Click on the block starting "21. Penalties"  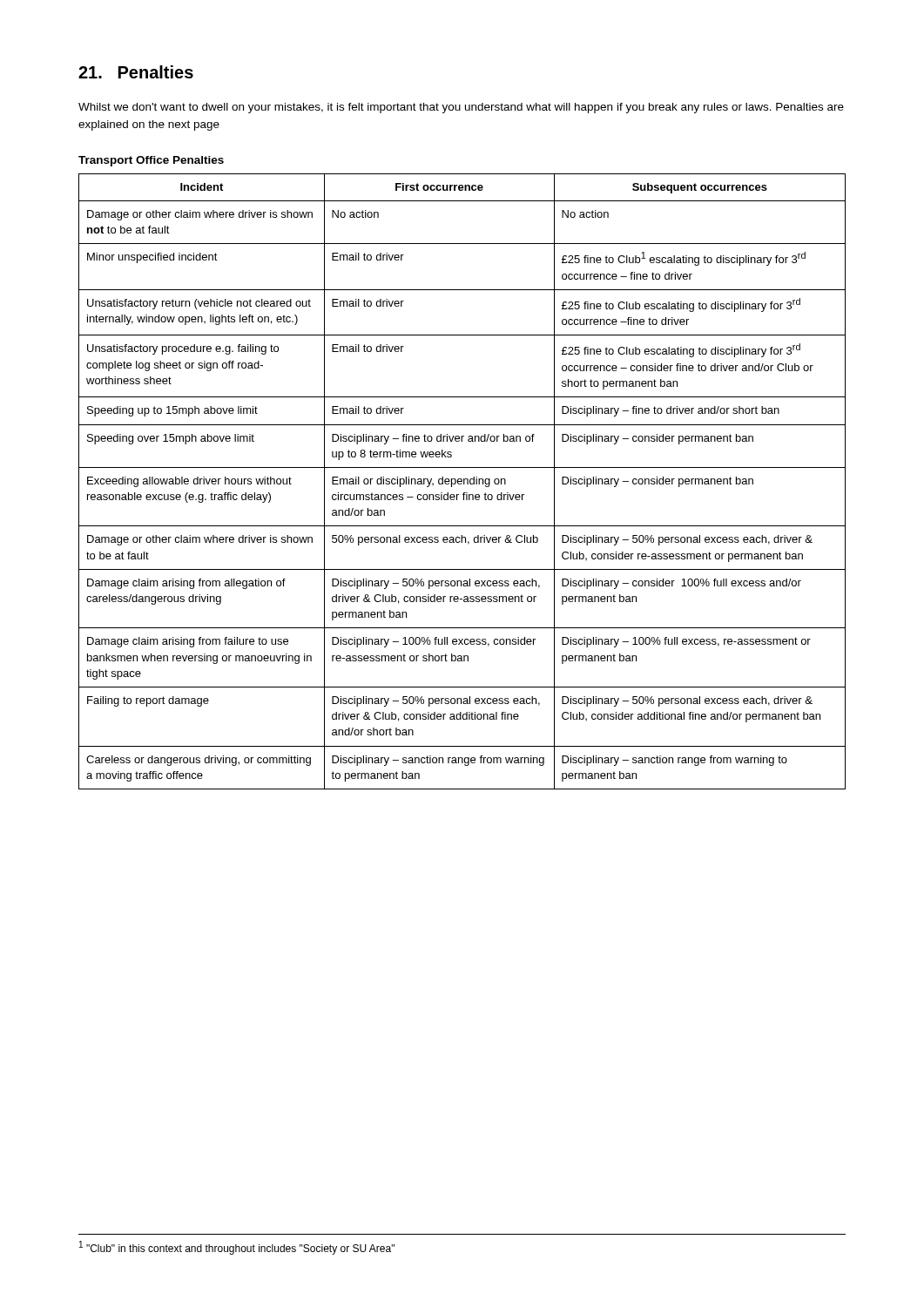[x=136, y=72]
